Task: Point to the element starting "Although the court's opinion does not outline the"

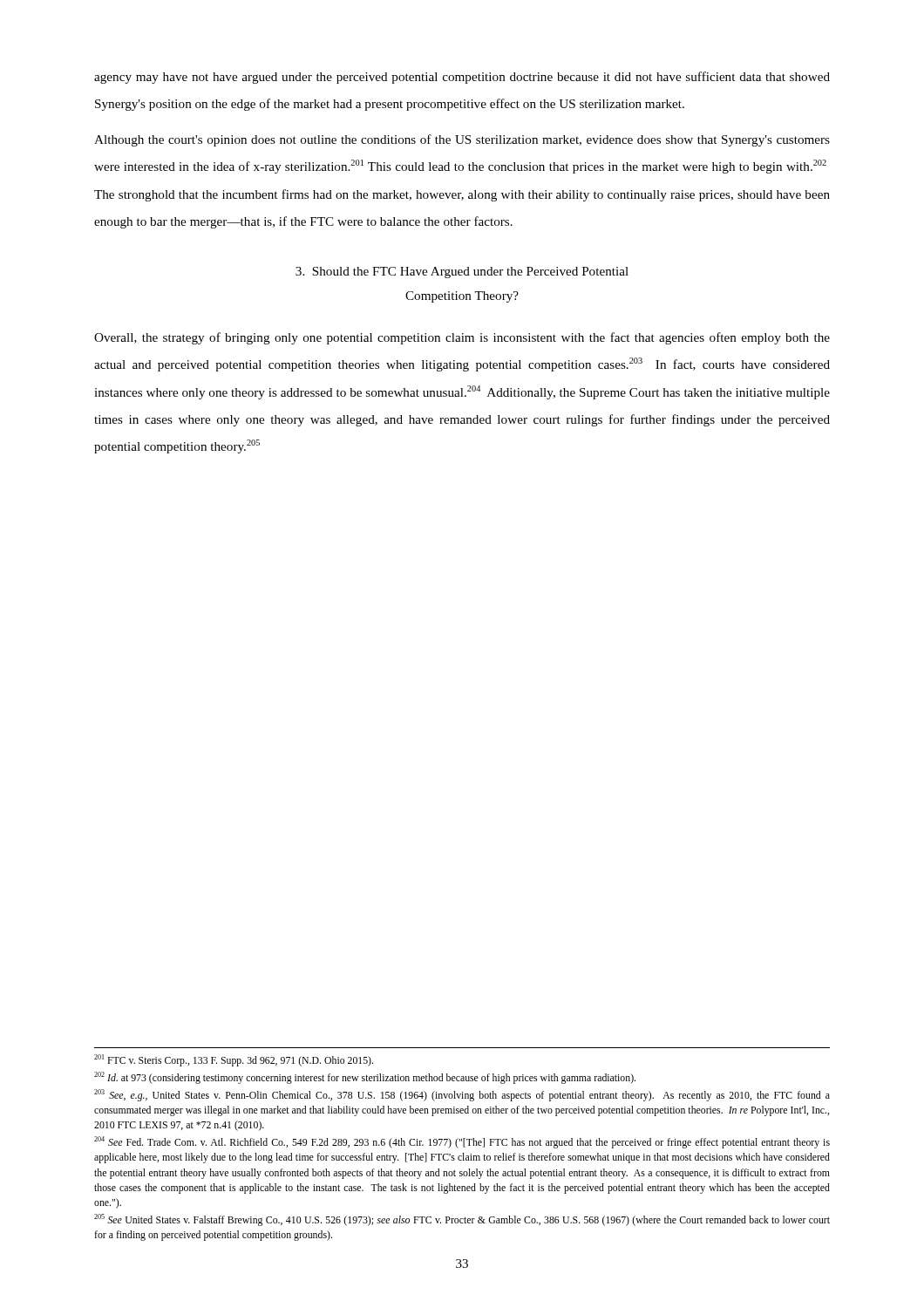Action: (462, 180)
